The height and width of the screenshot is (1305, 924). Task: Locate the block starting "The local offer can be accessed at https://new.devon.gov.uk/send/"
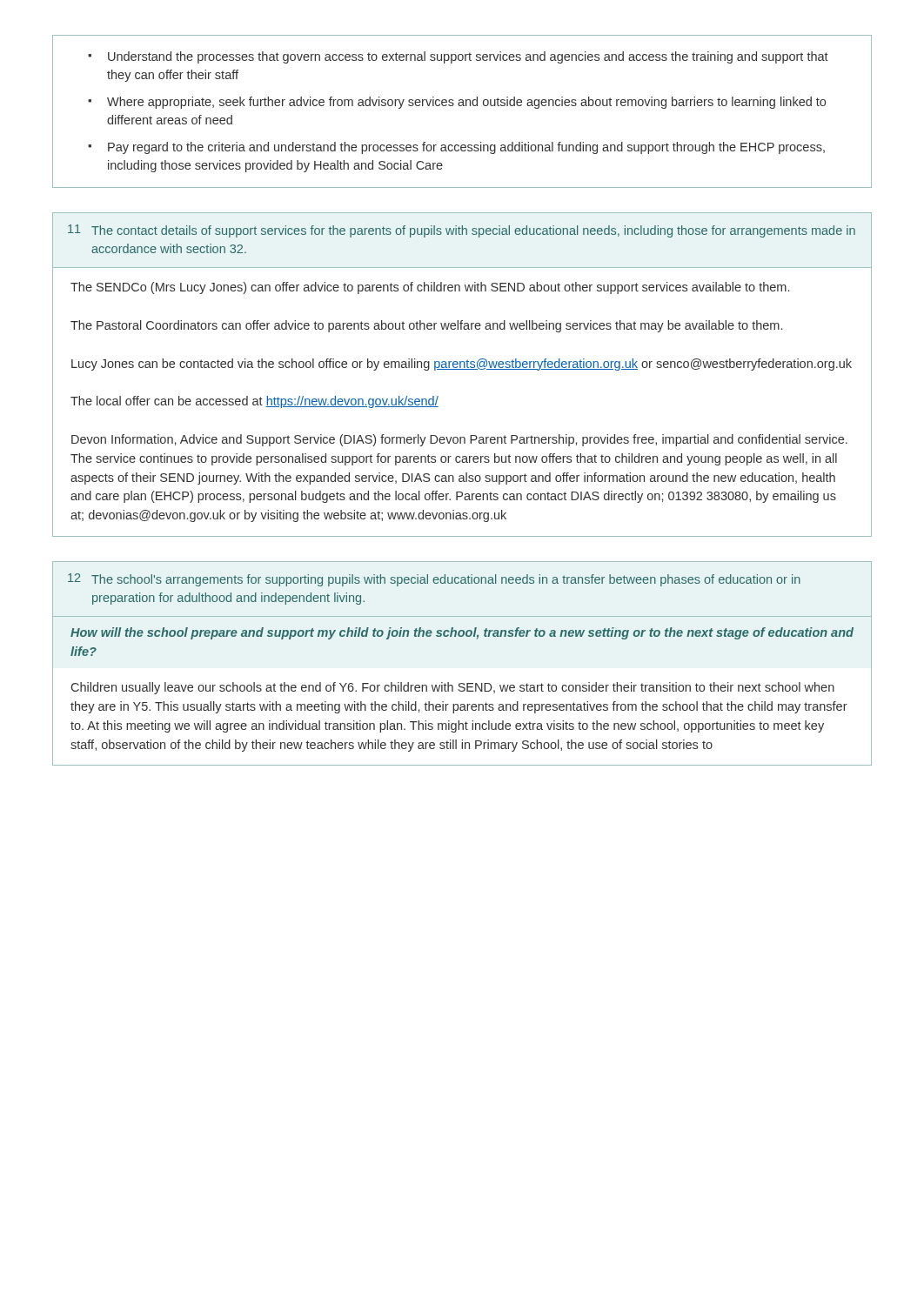tap(254, 401)
